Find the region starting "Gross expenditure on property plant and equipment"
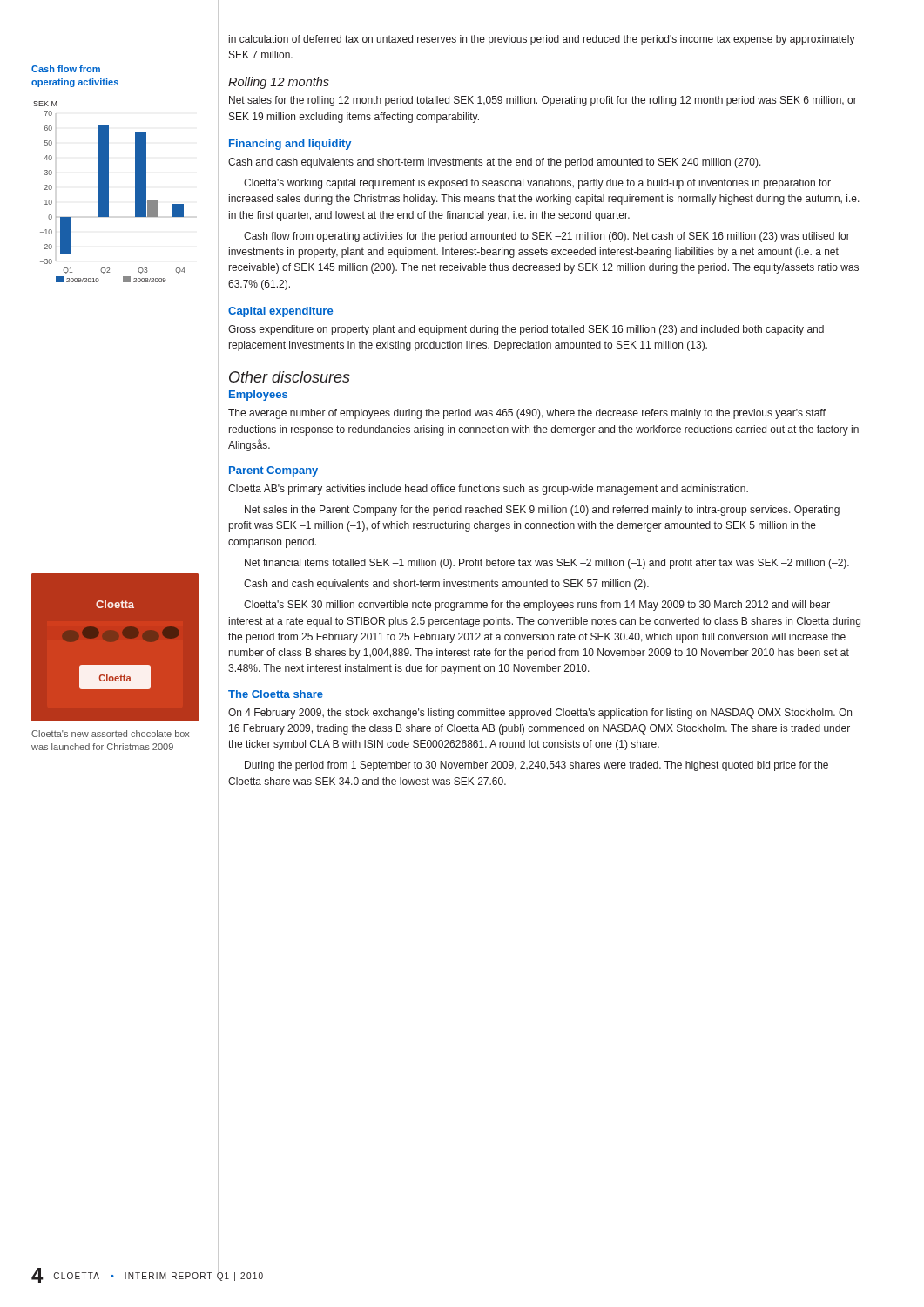This screenshot has height=1307, width=924. pyautogui.click(x=546, y=337)
